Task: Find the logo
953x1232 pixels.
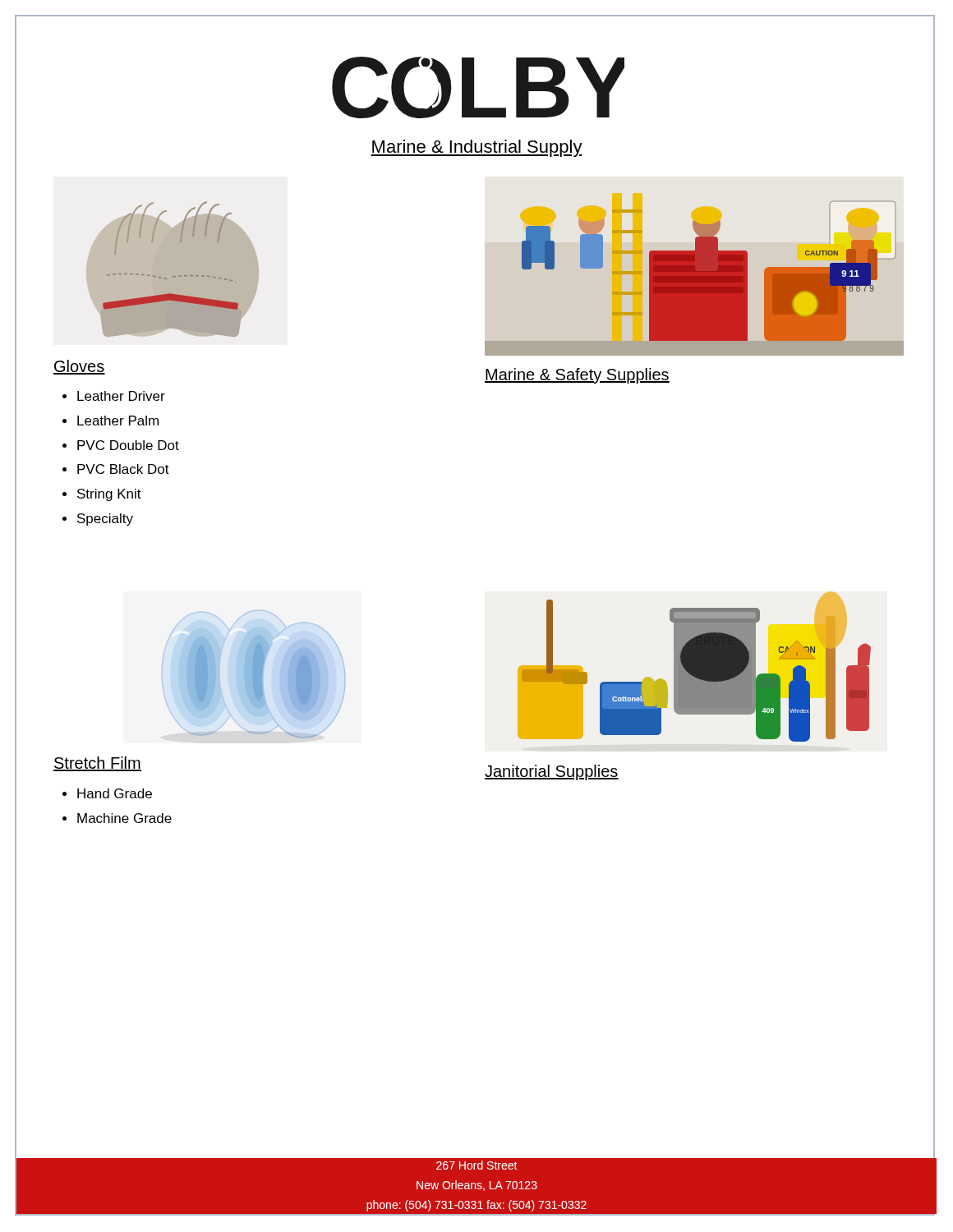Action: click(x=476, y=99)
